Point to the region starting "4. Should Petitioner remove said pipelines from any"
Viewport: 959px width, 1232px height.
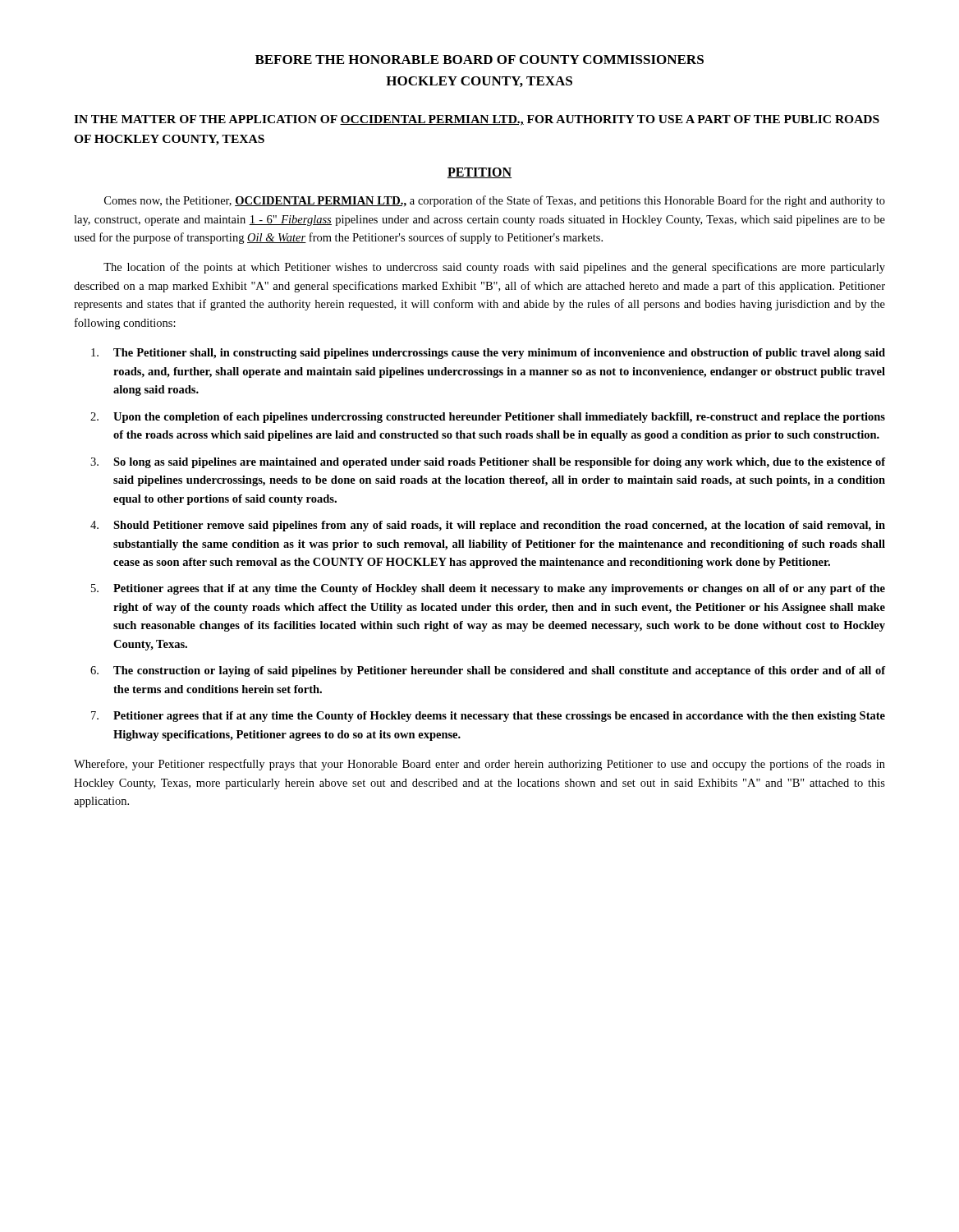click(488, 543)
